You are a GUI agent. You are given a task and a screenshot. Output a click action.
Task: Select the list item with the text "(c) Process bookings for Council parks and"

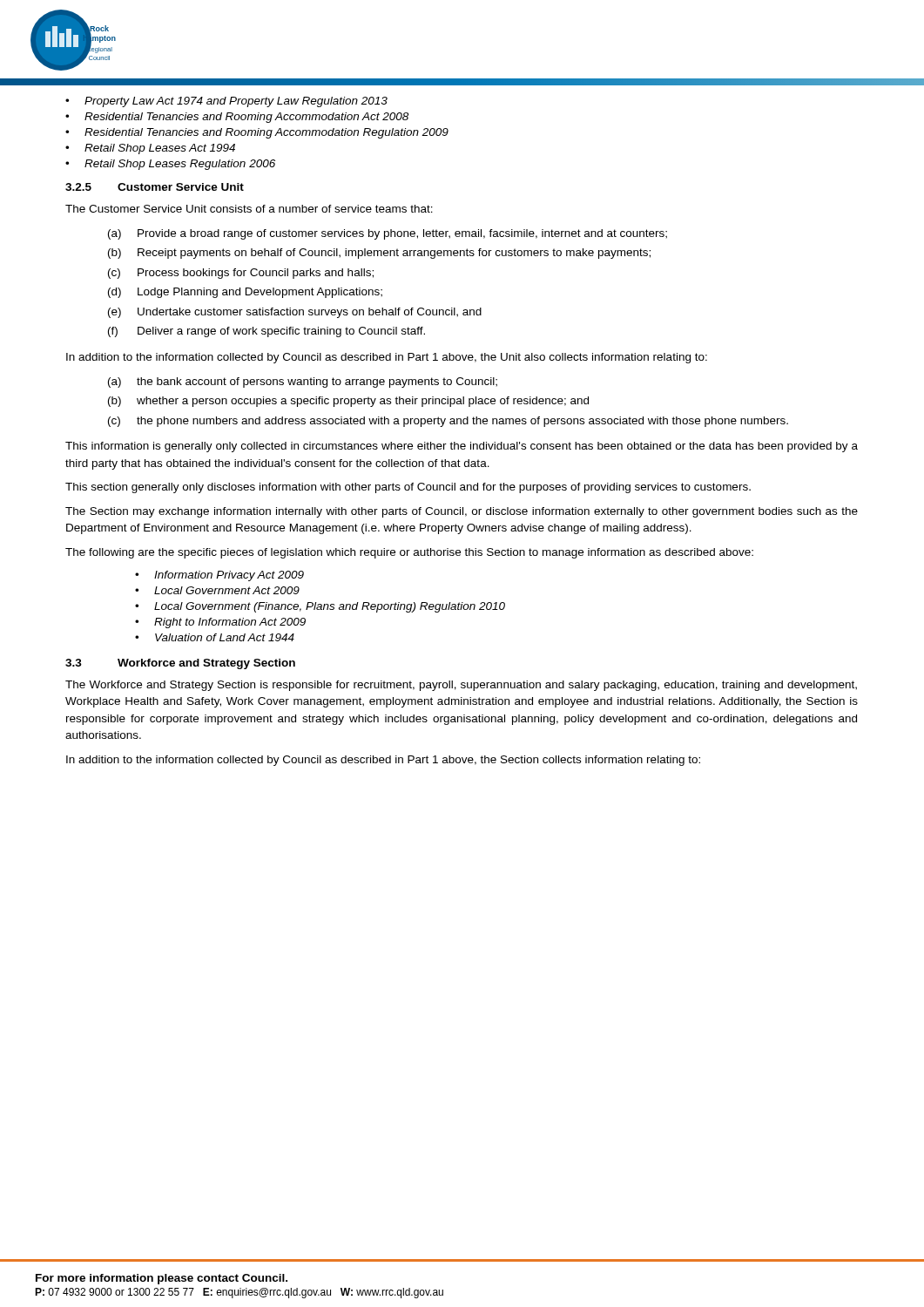(x=241, y=272)
